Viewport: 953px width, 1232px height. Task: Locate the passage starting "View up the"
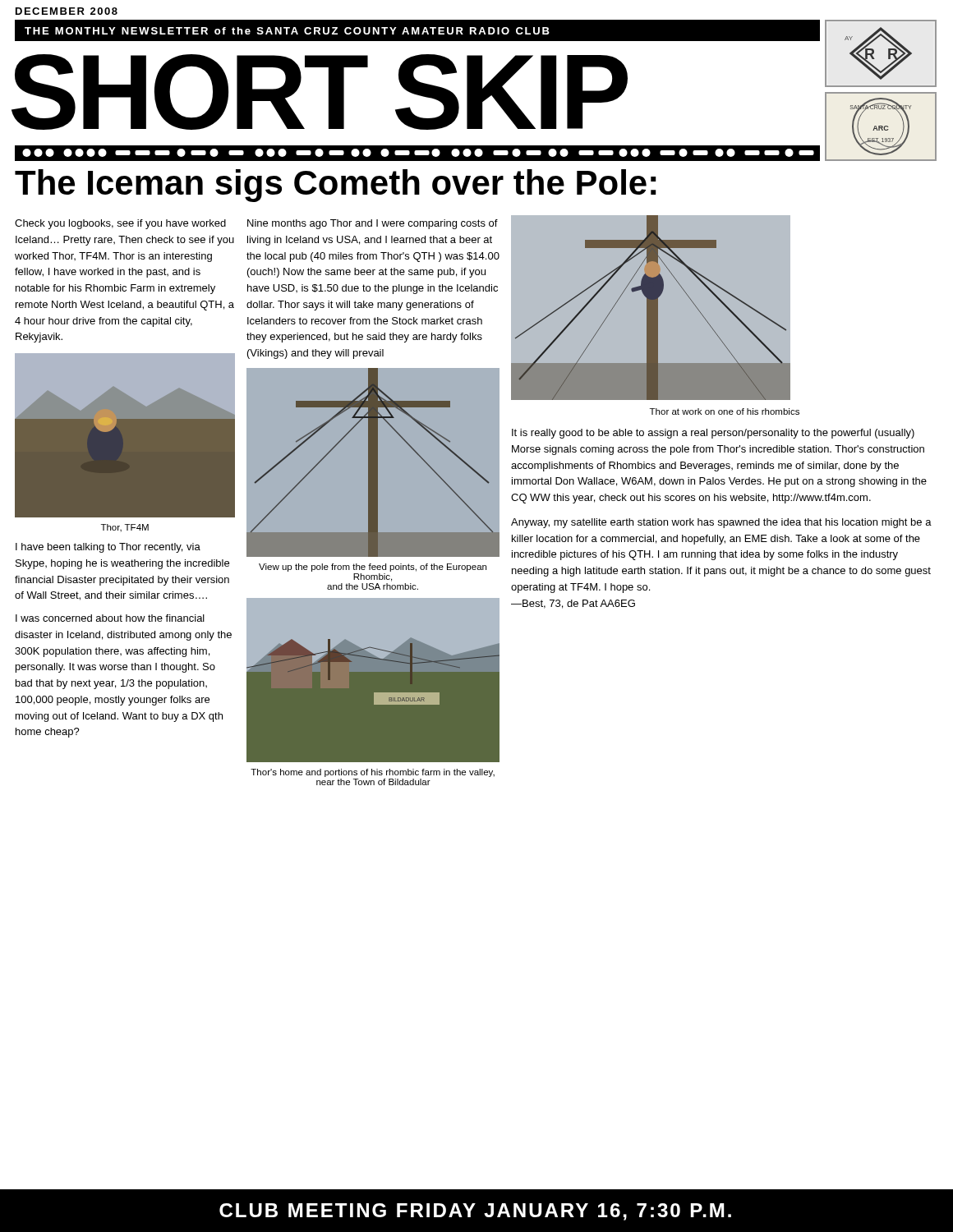click(x=373, y=576)
